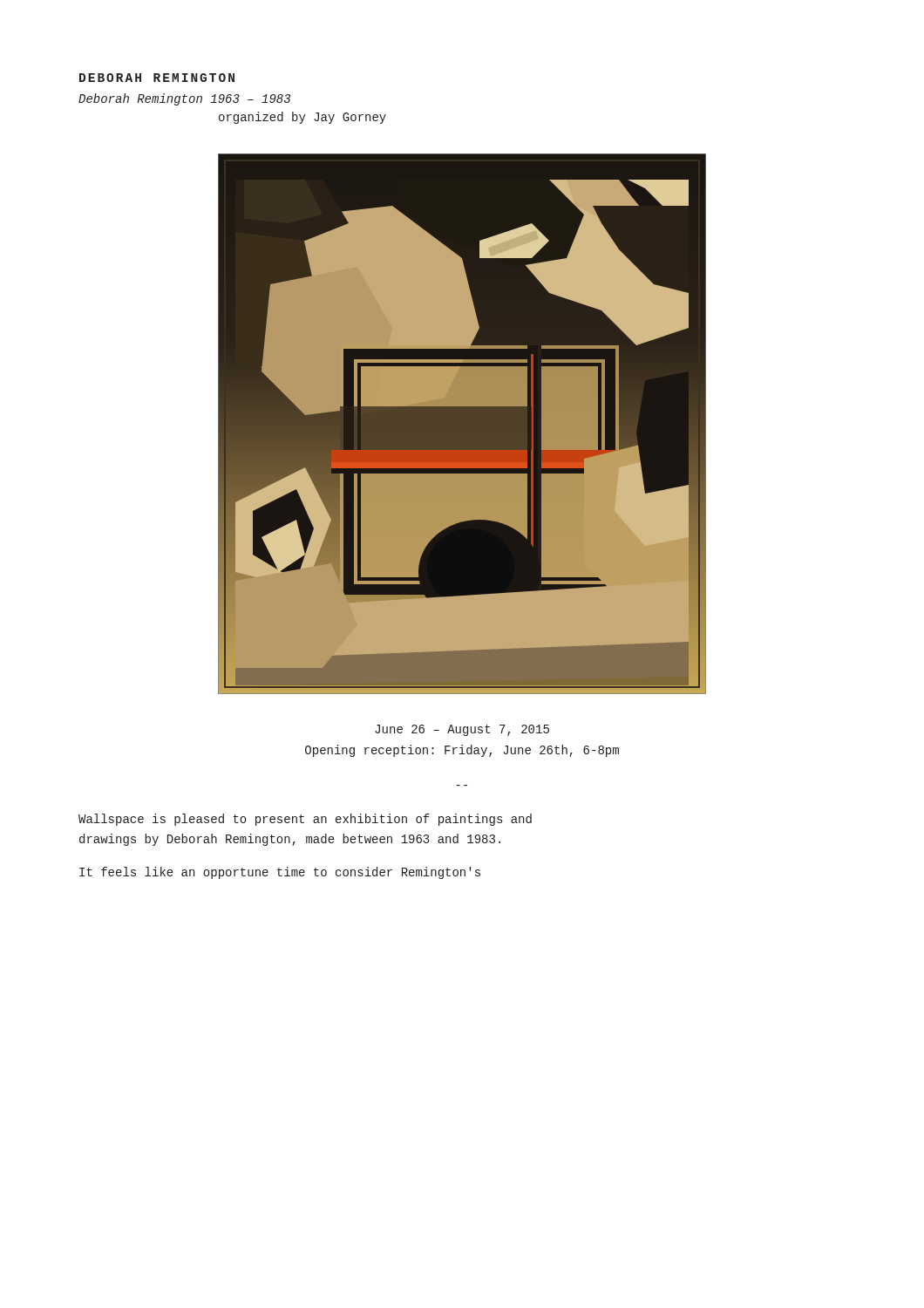The height and width of the screenshot is (1308, 924).
Task: Find the title on this page that starts "DEBORAH REMINGTON Deborah Remington 1963 – 1983"
Action: point(157,78)
